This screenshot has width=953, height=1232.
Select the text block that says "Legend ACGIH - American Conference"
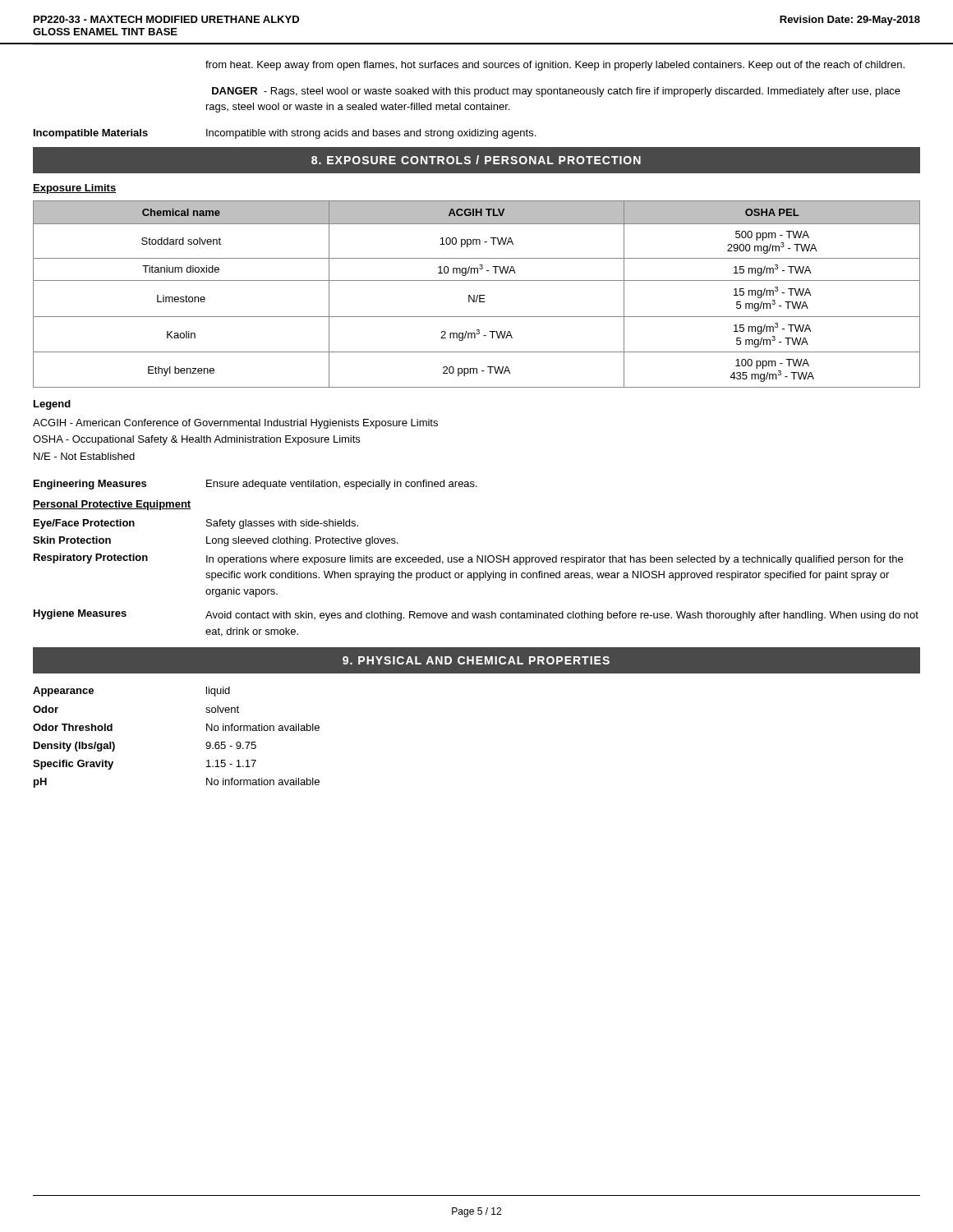[x=52, y=405]
